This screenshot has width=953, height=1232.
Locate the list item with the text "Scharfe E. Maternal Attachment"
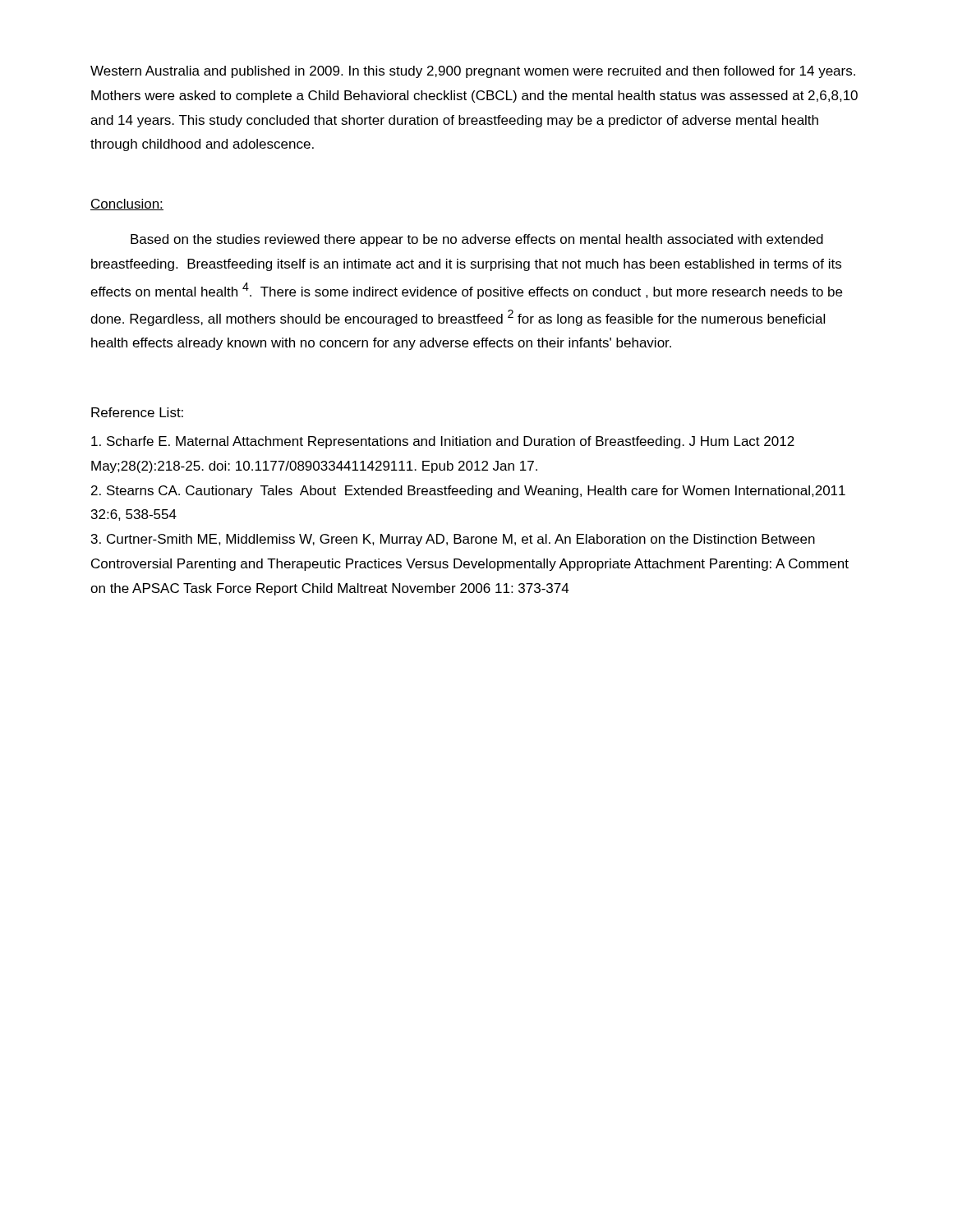(x=442, y=454)
